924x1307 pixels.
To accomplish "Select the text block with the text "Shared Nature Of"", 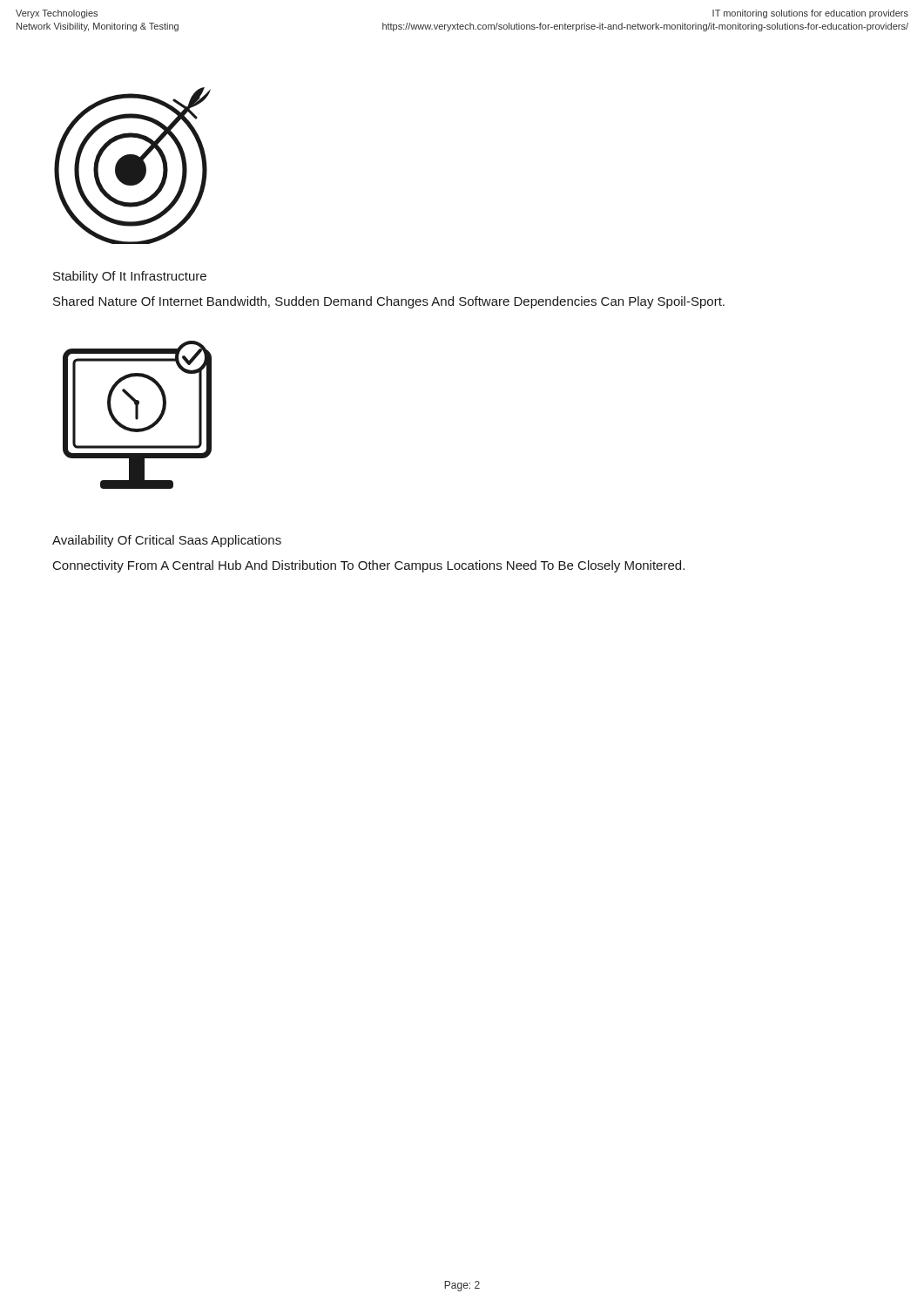I will [389, 301].
